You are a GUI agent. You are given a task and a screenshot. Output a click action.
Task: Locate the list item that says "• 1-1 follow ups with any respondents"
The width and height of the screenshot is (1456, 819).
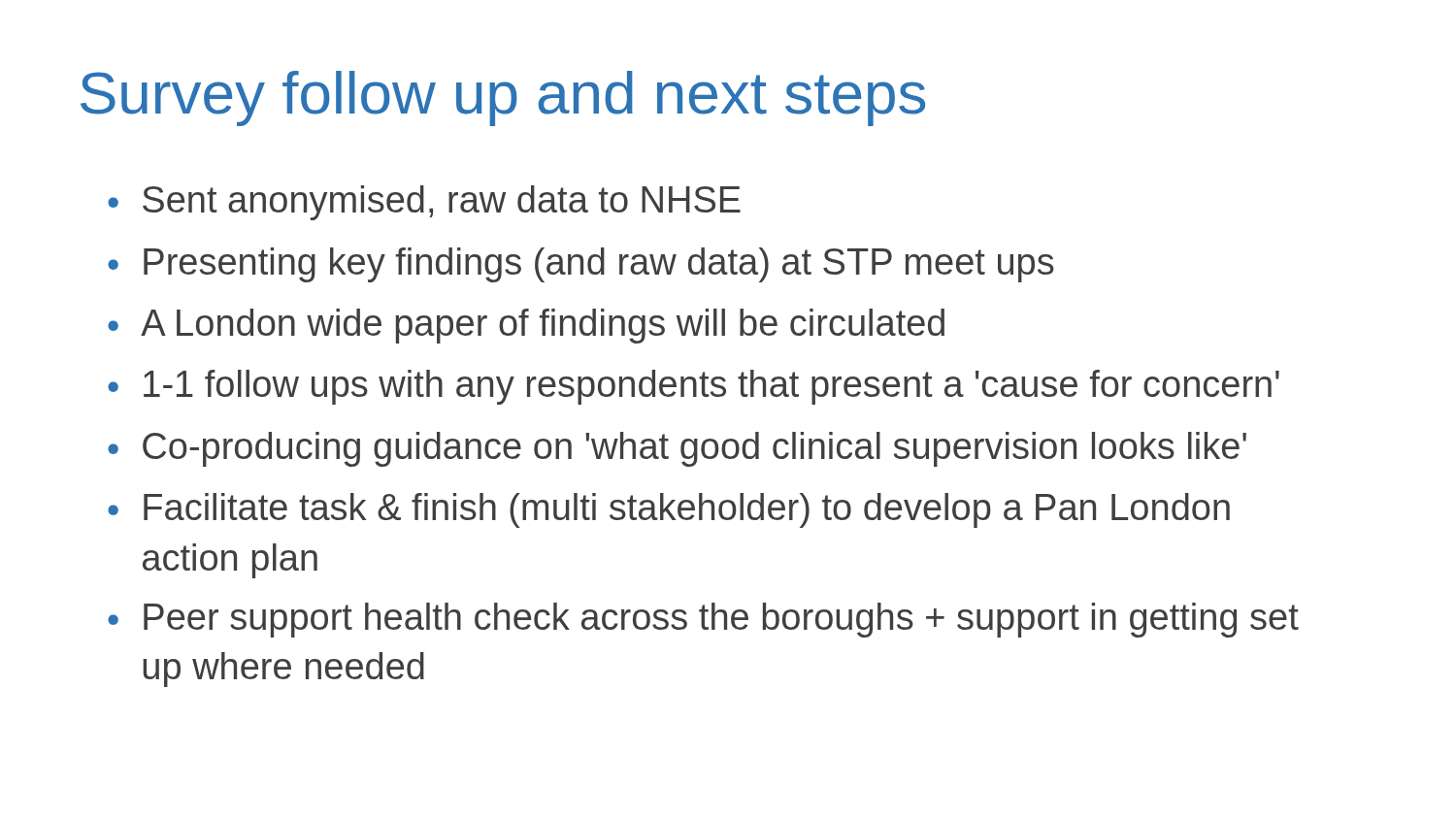(x=694, y=386)
